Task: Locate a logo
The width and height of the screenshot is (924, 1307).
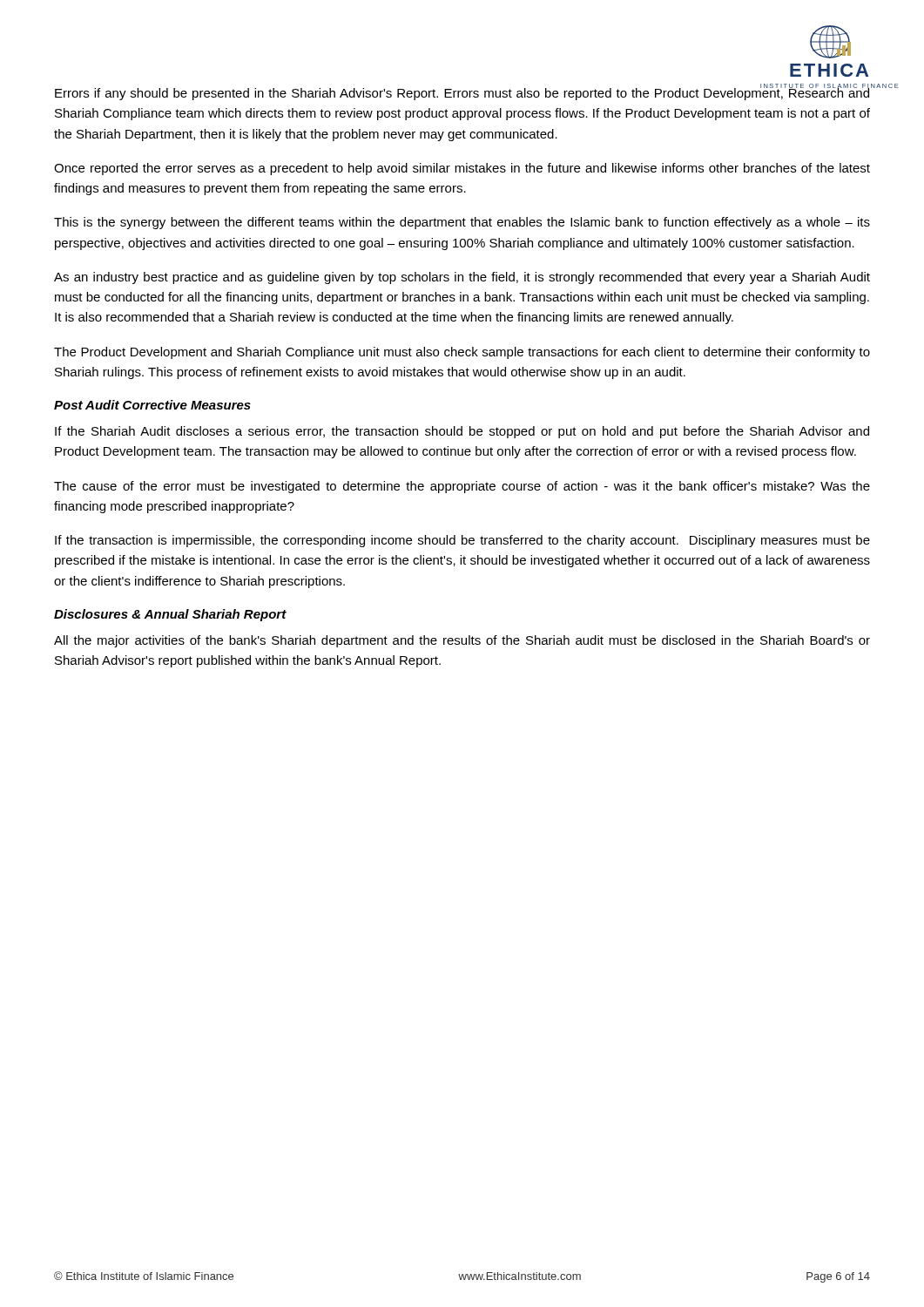Action: (x=830, y=57)
